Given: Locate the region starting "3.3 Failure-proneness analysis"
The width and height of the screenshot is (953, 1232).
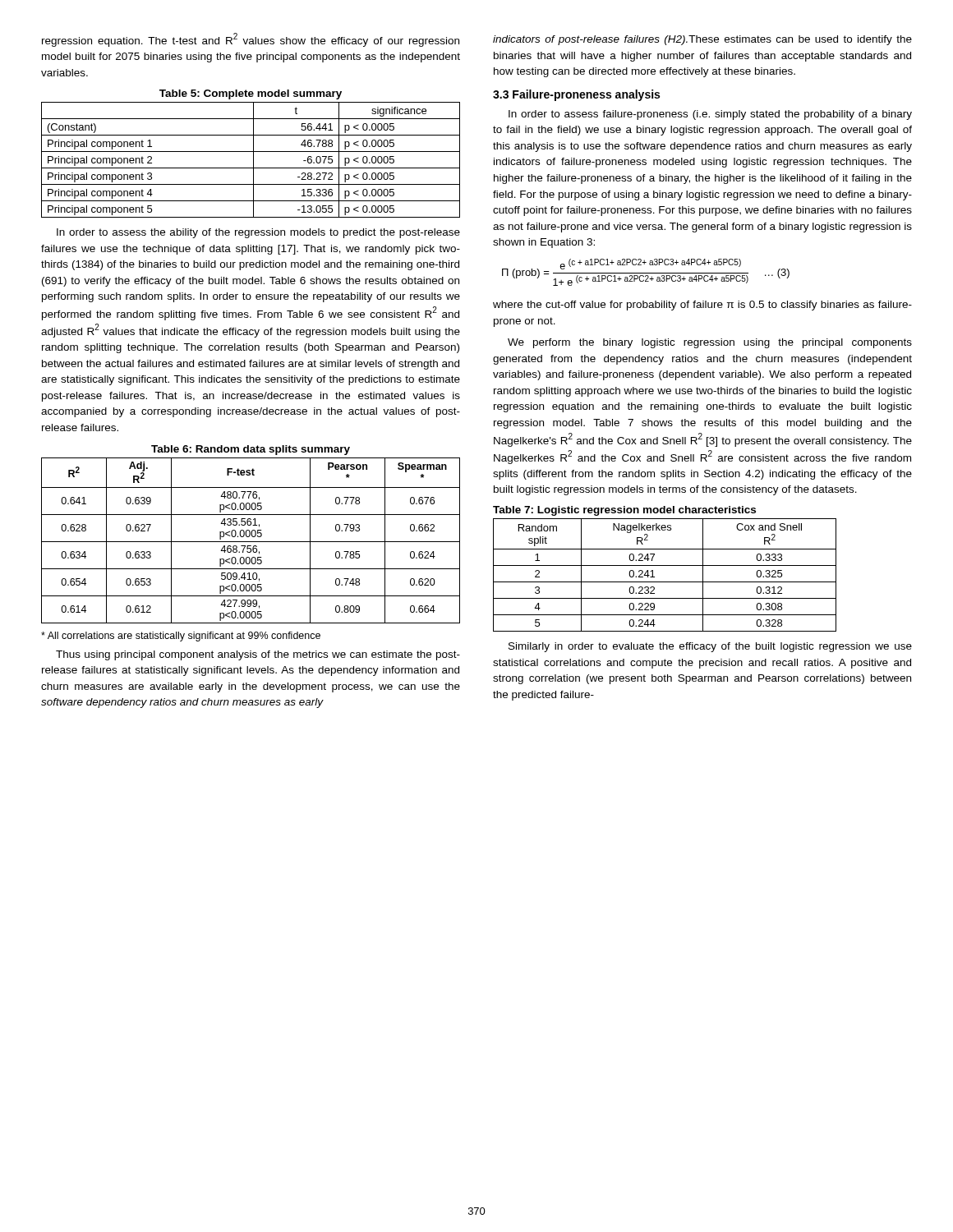Looking at the screenshot, I should pyautogui.click(x=577, y=94).
